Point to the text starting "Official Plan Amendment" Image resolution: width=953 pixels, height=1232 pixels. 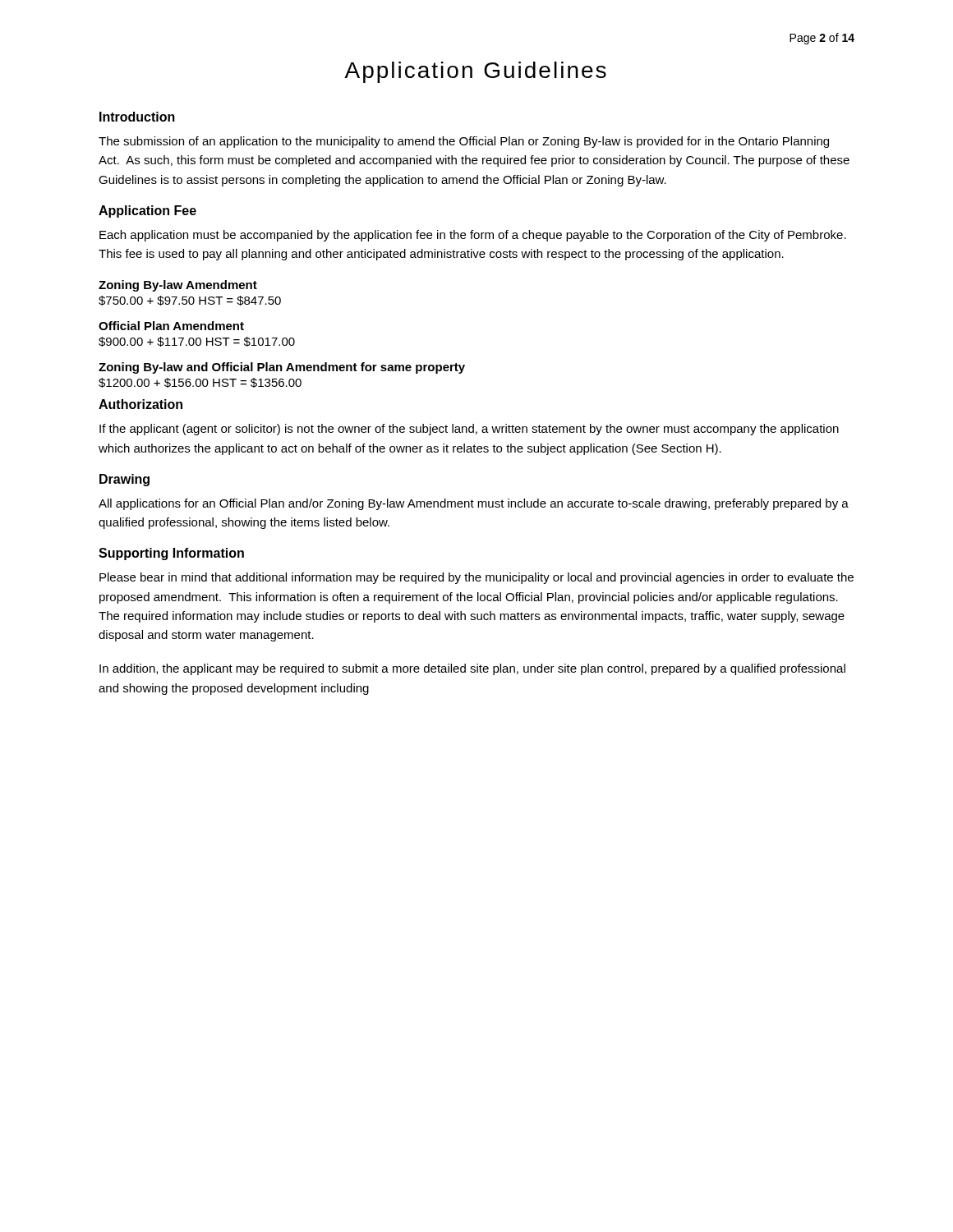coord(171,326)
